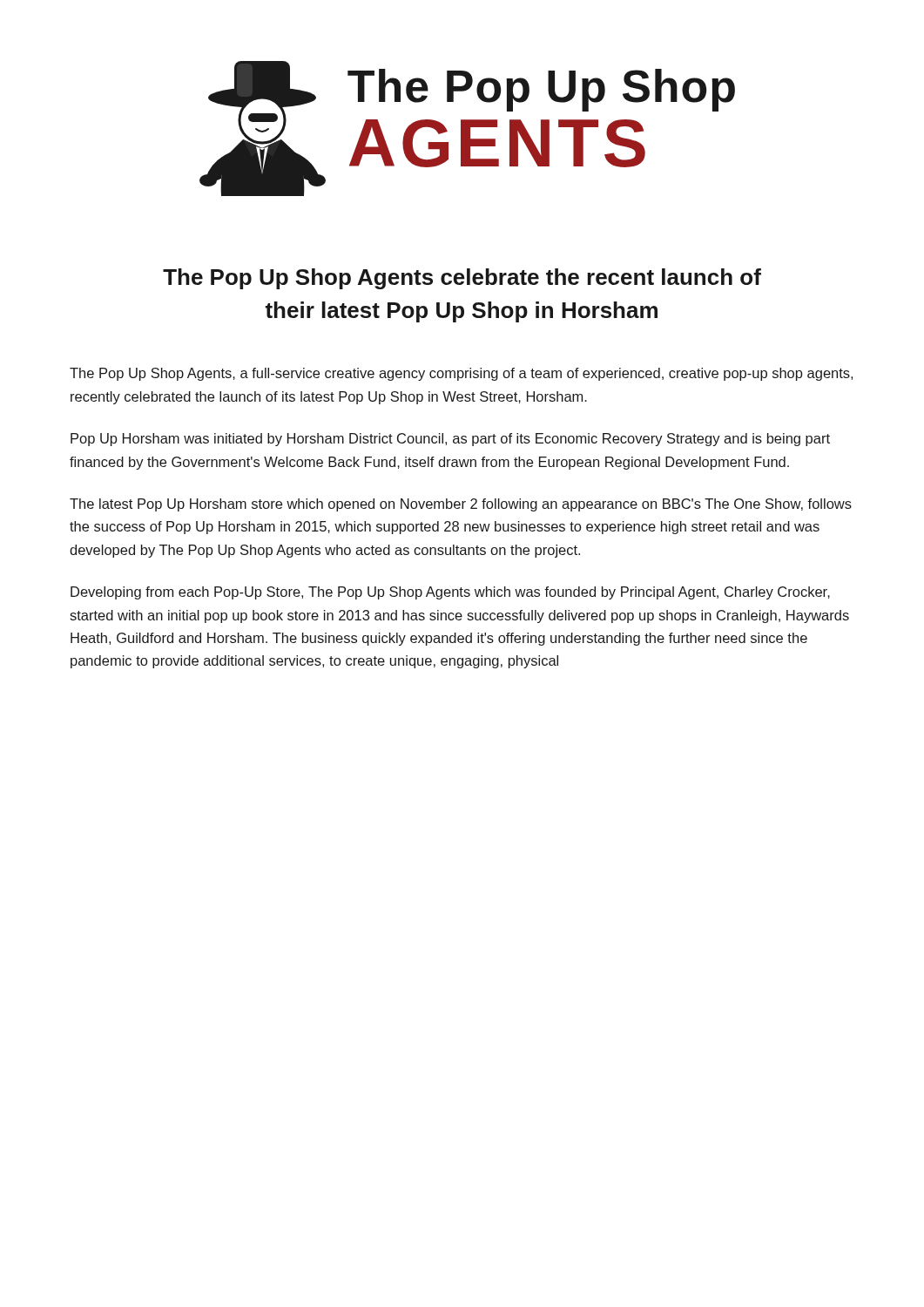Click the passage that begins "Pop Up Horsham was initiated by"

click(450, 450)
